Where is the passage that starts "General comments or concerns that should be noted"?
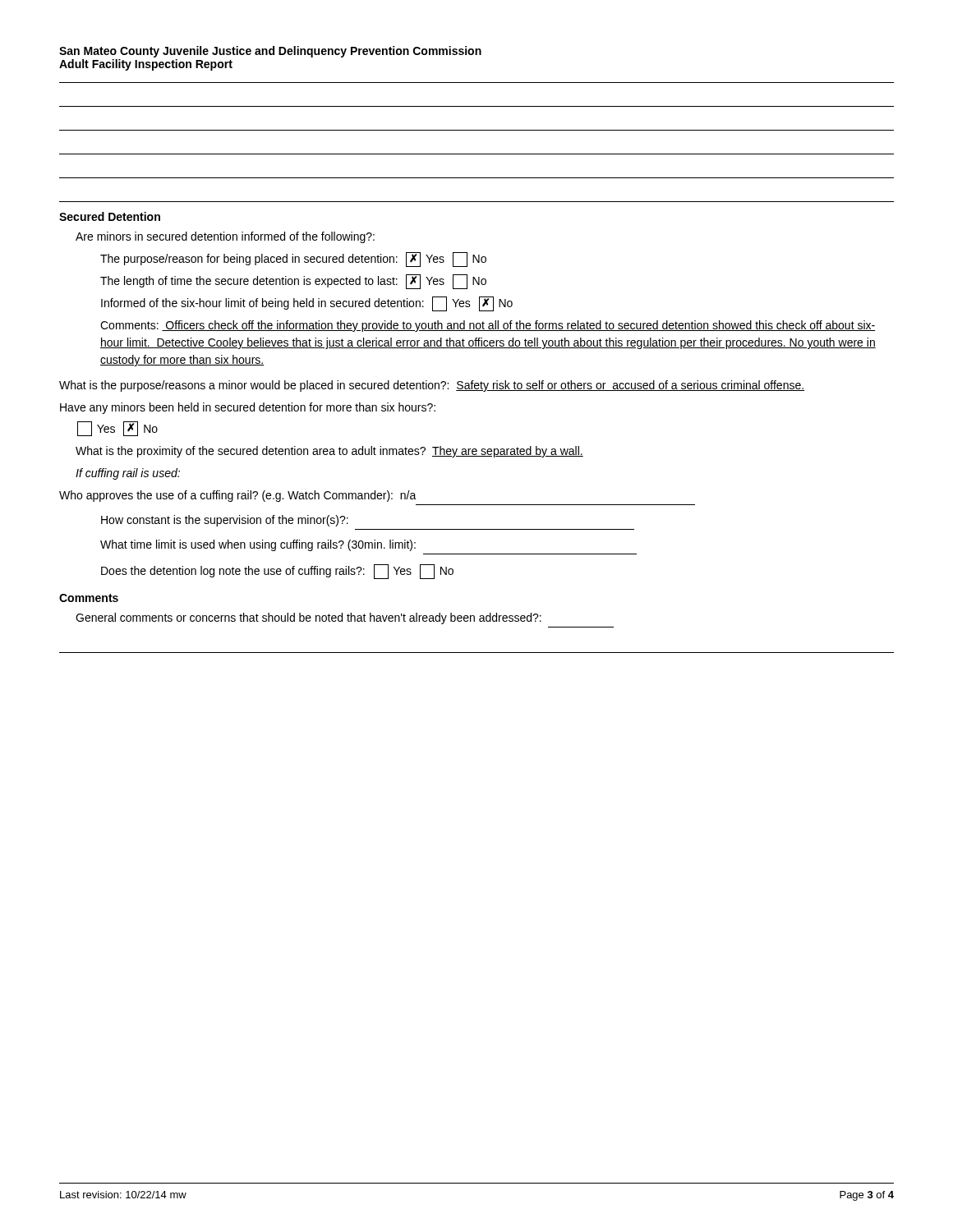 tap(345, 618)
